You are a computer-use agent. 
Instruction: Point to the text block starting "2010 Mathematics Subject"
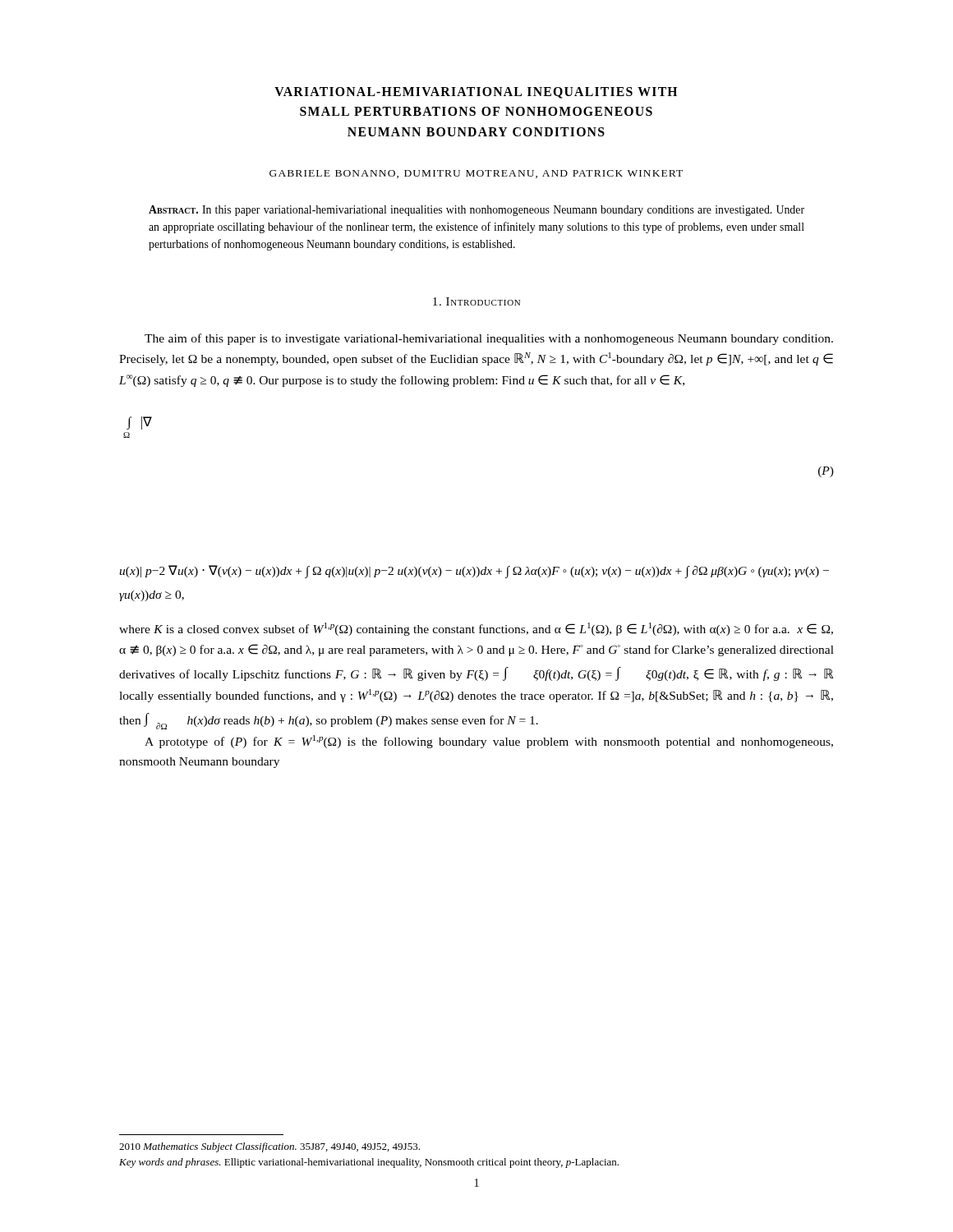(369, 1154)
